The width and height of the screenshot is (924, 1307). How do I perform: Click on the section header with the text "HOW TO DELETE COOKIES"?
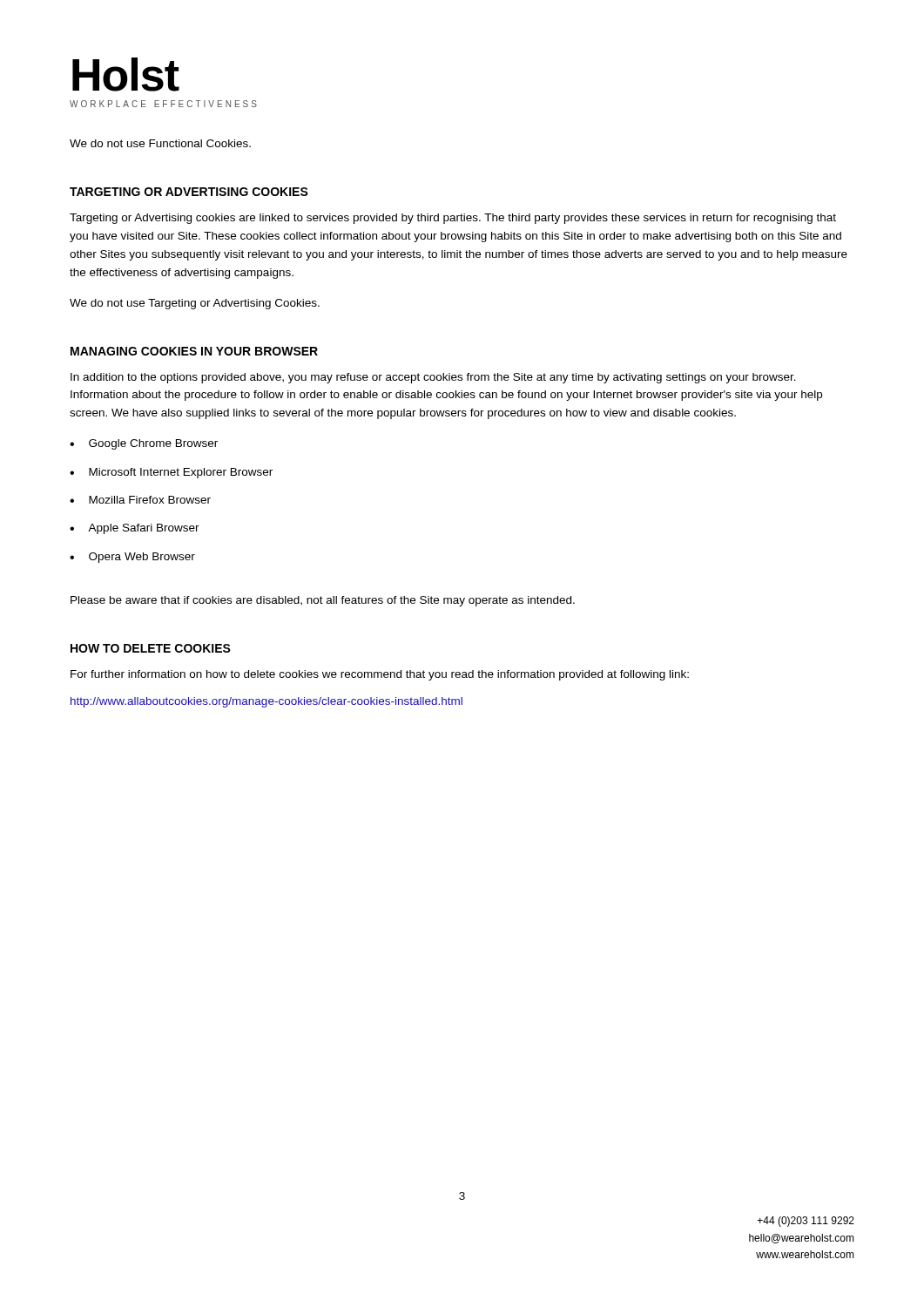[150, 648]
